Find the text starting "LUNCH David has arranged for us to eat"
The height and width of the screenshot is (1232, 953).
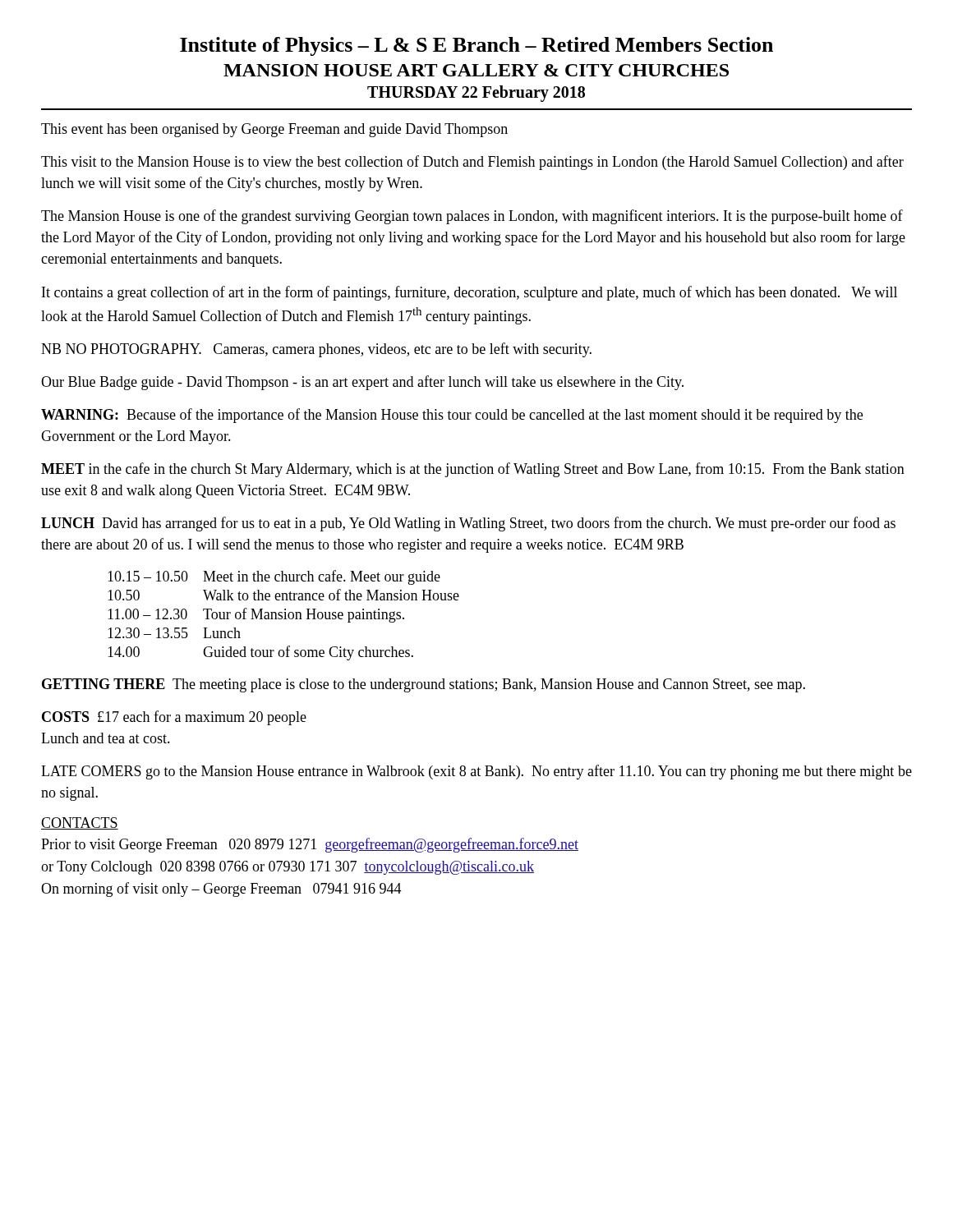click(468, 534)
